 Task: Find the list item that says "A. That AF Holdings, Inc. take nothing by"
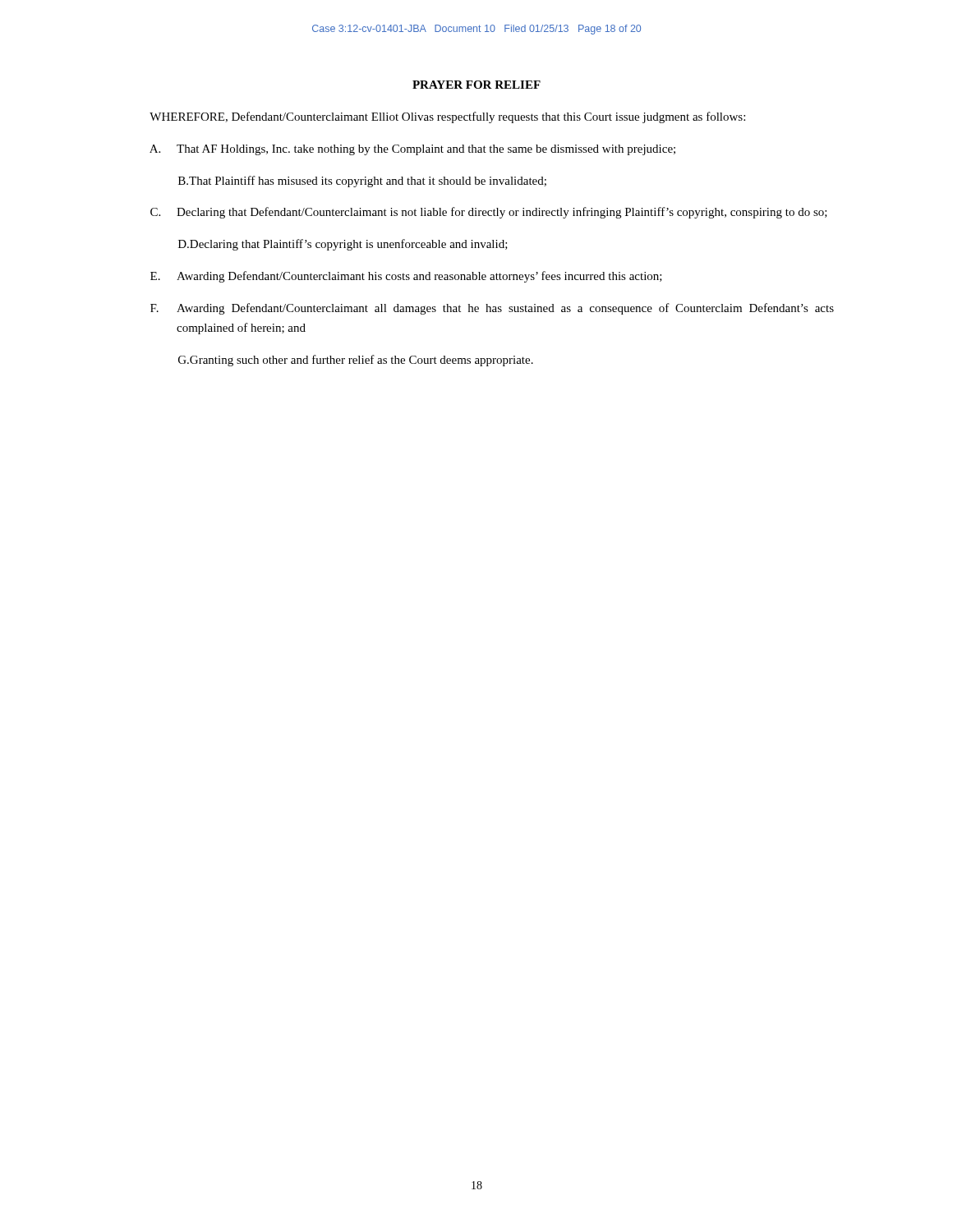tap(476, 149)
